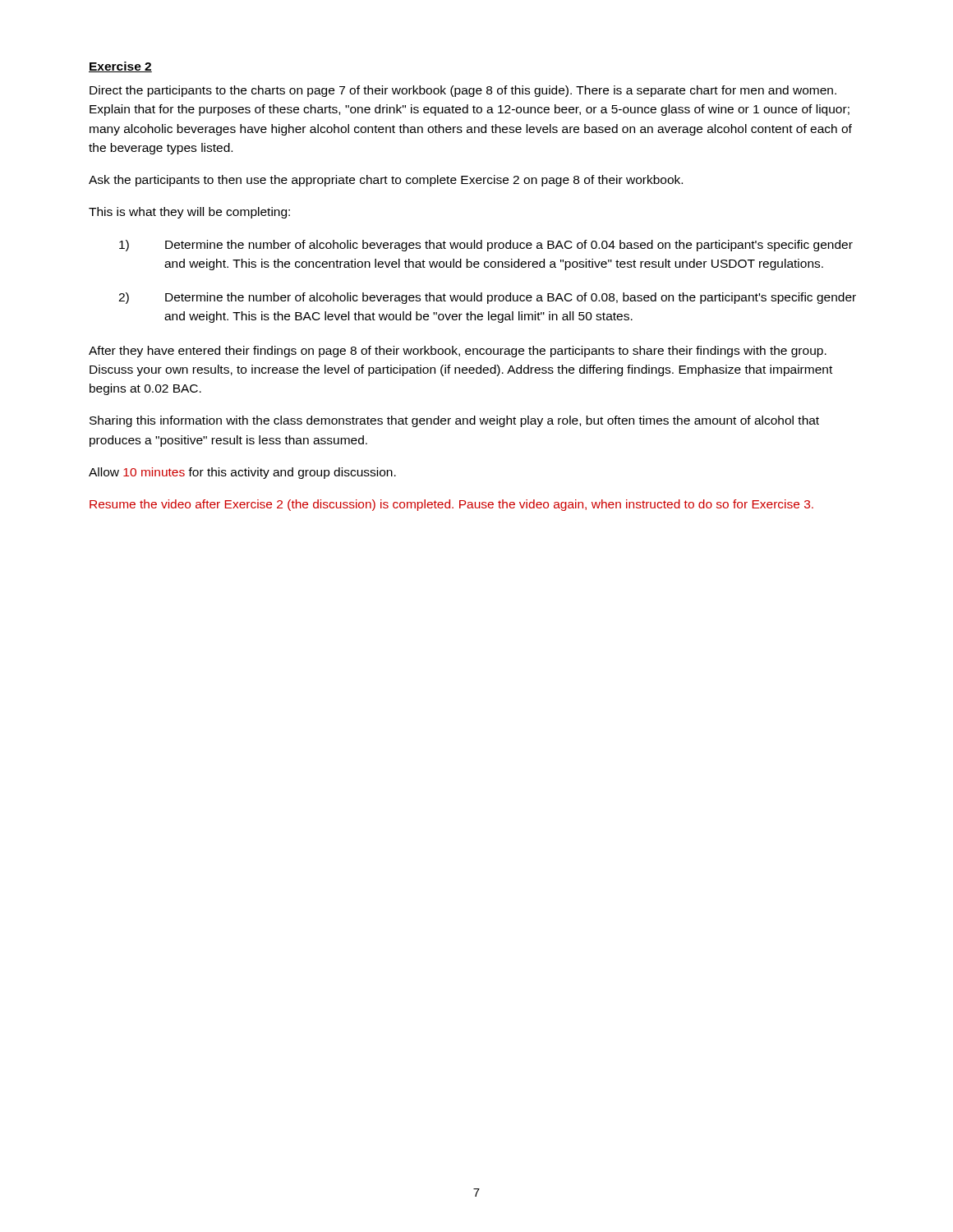The width and height of the screenshot is (953, 1232).
Task: Find the text block starting "Direct the participants to the"
Action: 470,119
